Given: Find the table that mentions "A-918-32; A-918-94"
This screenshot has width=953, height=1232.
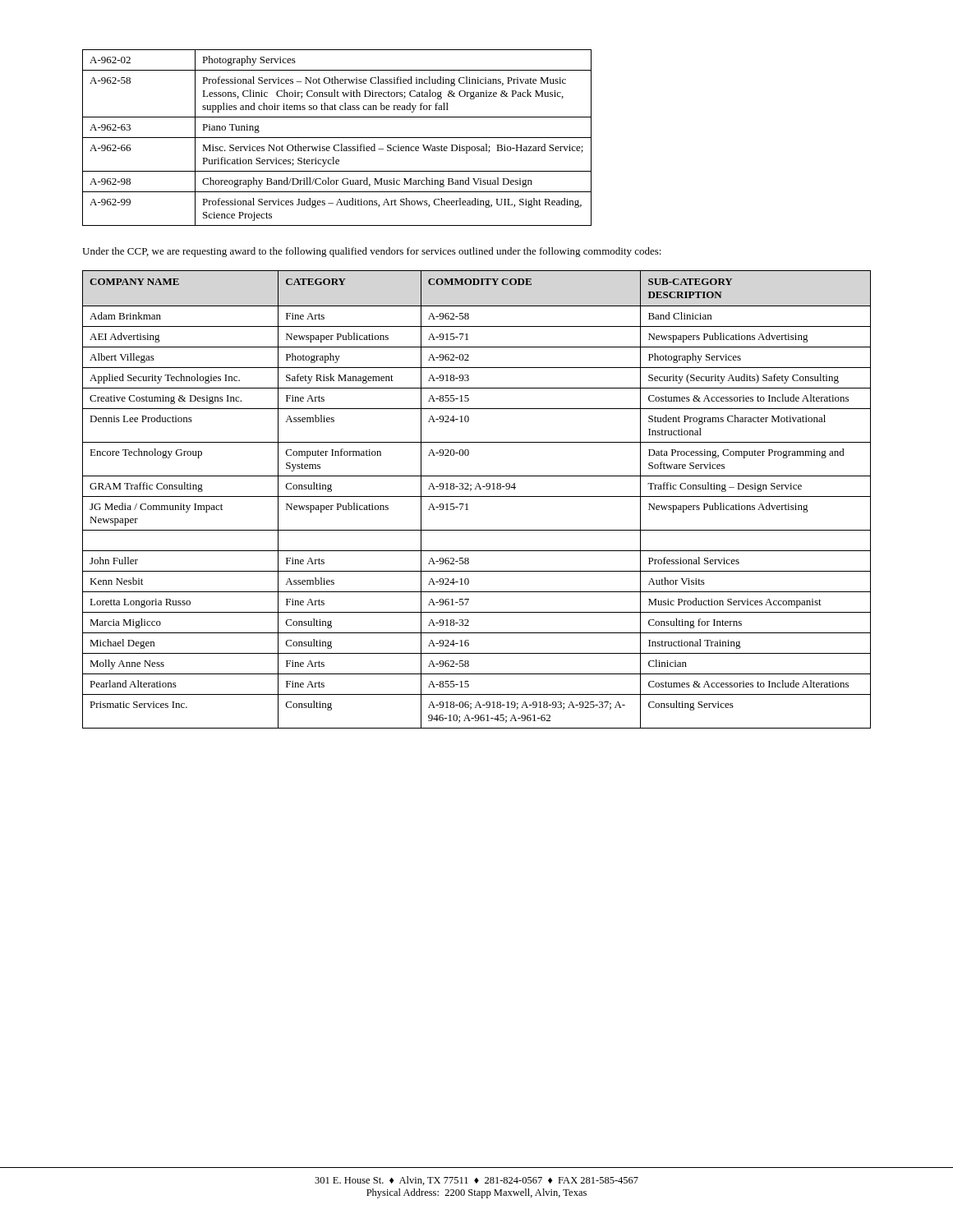Looking at the screenshot, I should (x=476, y=500).
